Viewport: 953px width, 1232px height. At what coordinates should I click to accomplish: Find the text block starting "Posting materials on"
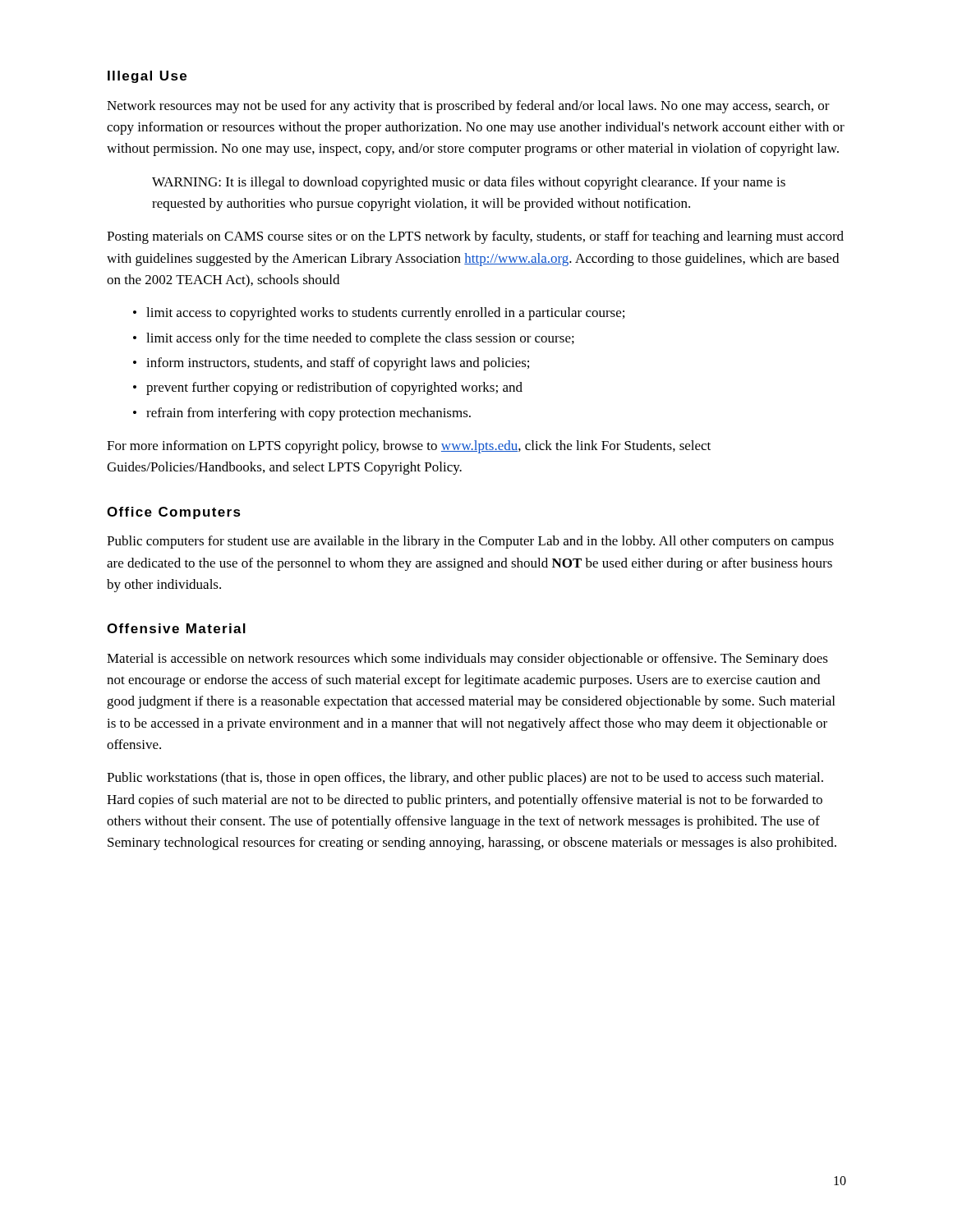tap(475, 258)
